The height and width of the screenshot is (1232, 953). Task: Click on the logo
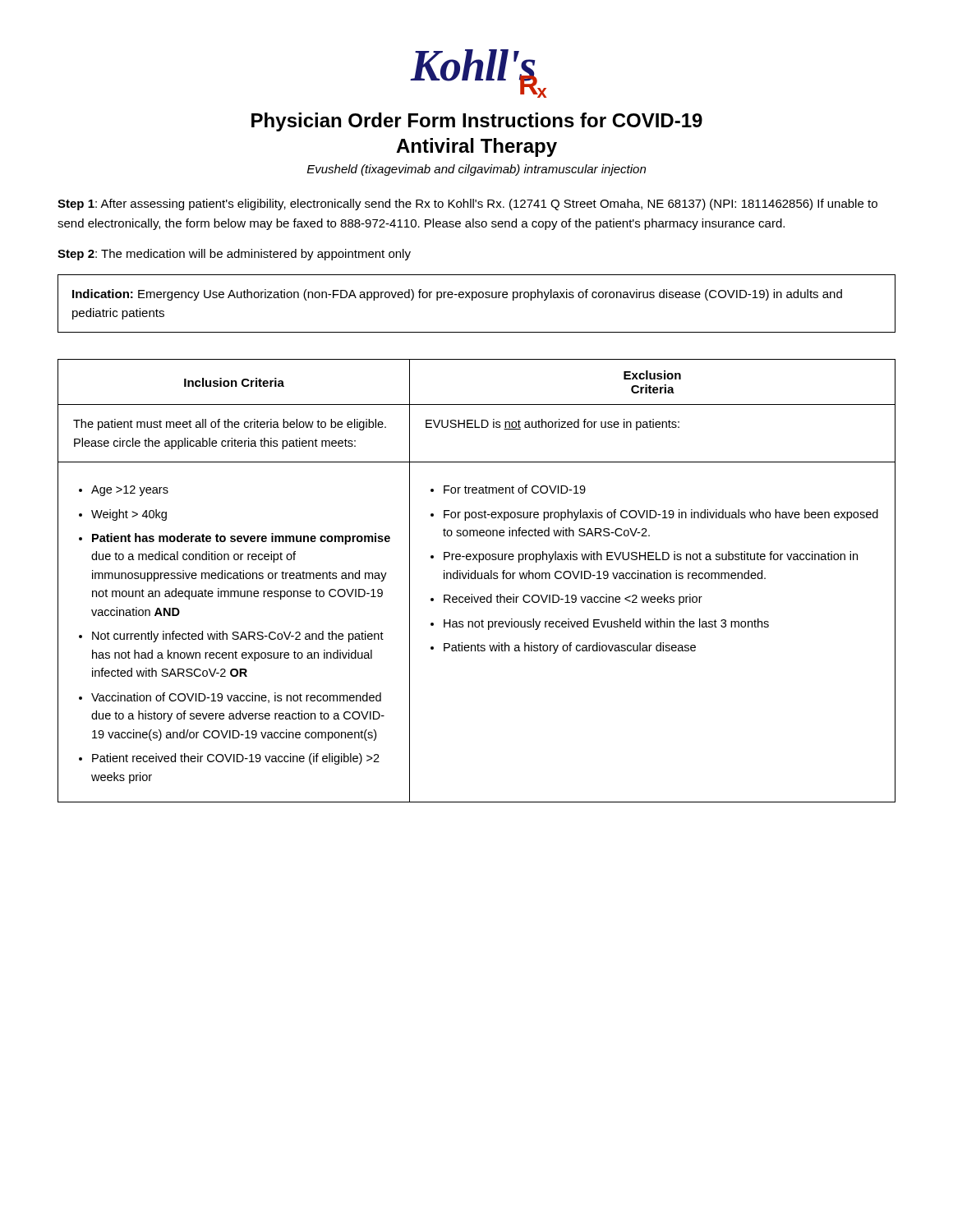476,67
